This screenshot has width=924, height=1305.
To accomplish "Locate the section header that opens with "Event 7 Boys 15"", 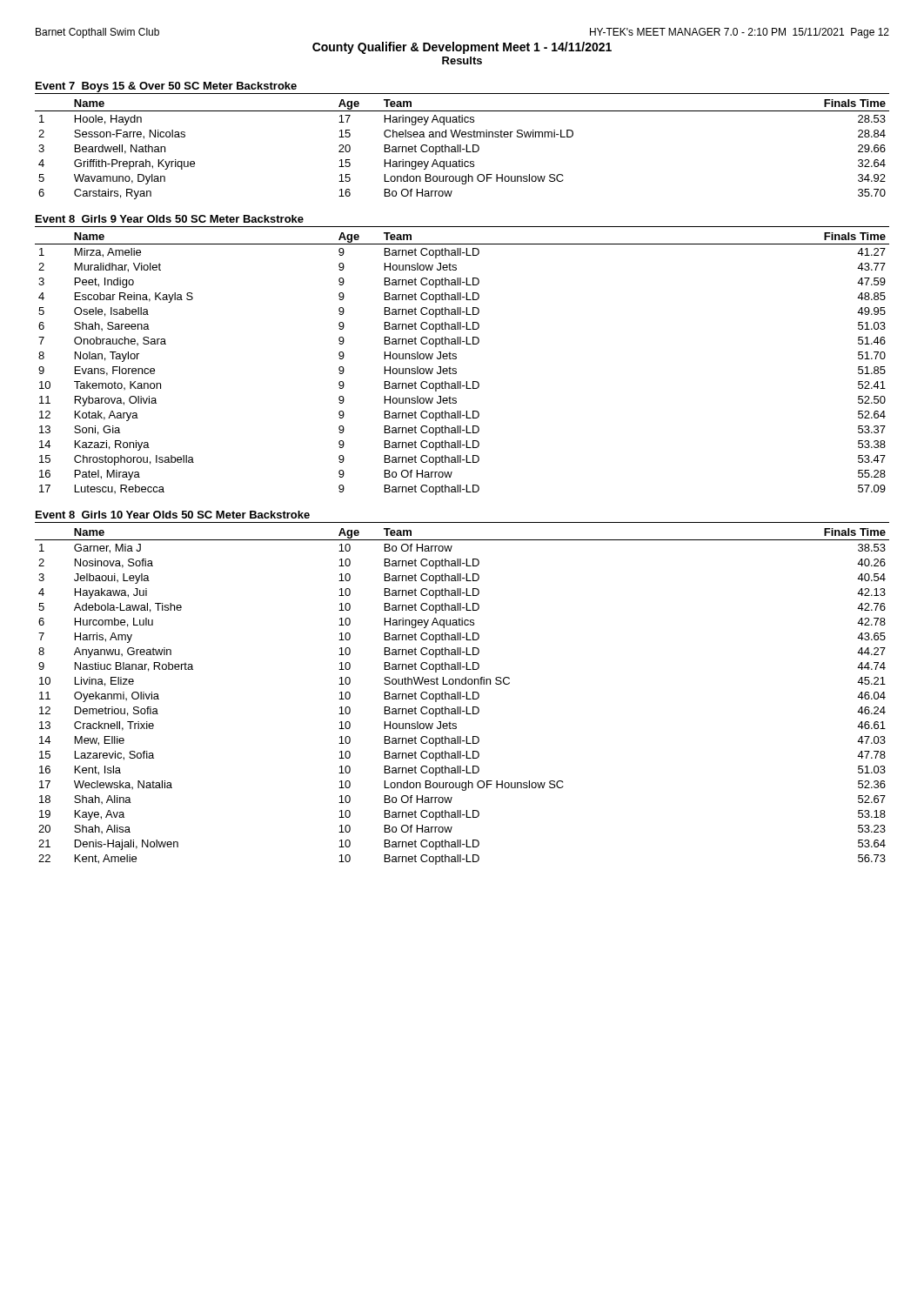I will tap(166, 86).
